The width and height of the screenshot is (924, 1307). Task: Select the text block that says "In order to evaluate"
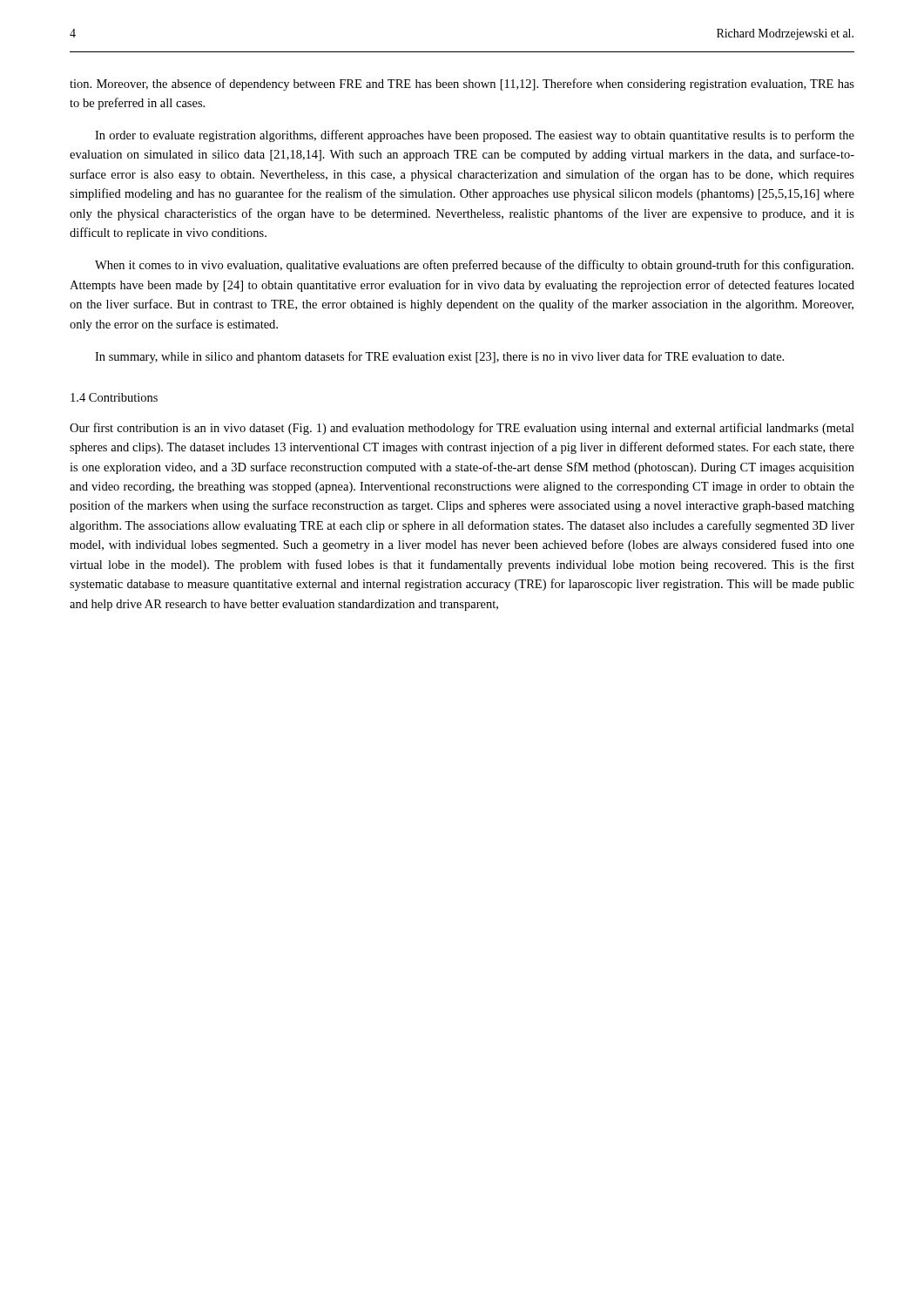[462, 184]
